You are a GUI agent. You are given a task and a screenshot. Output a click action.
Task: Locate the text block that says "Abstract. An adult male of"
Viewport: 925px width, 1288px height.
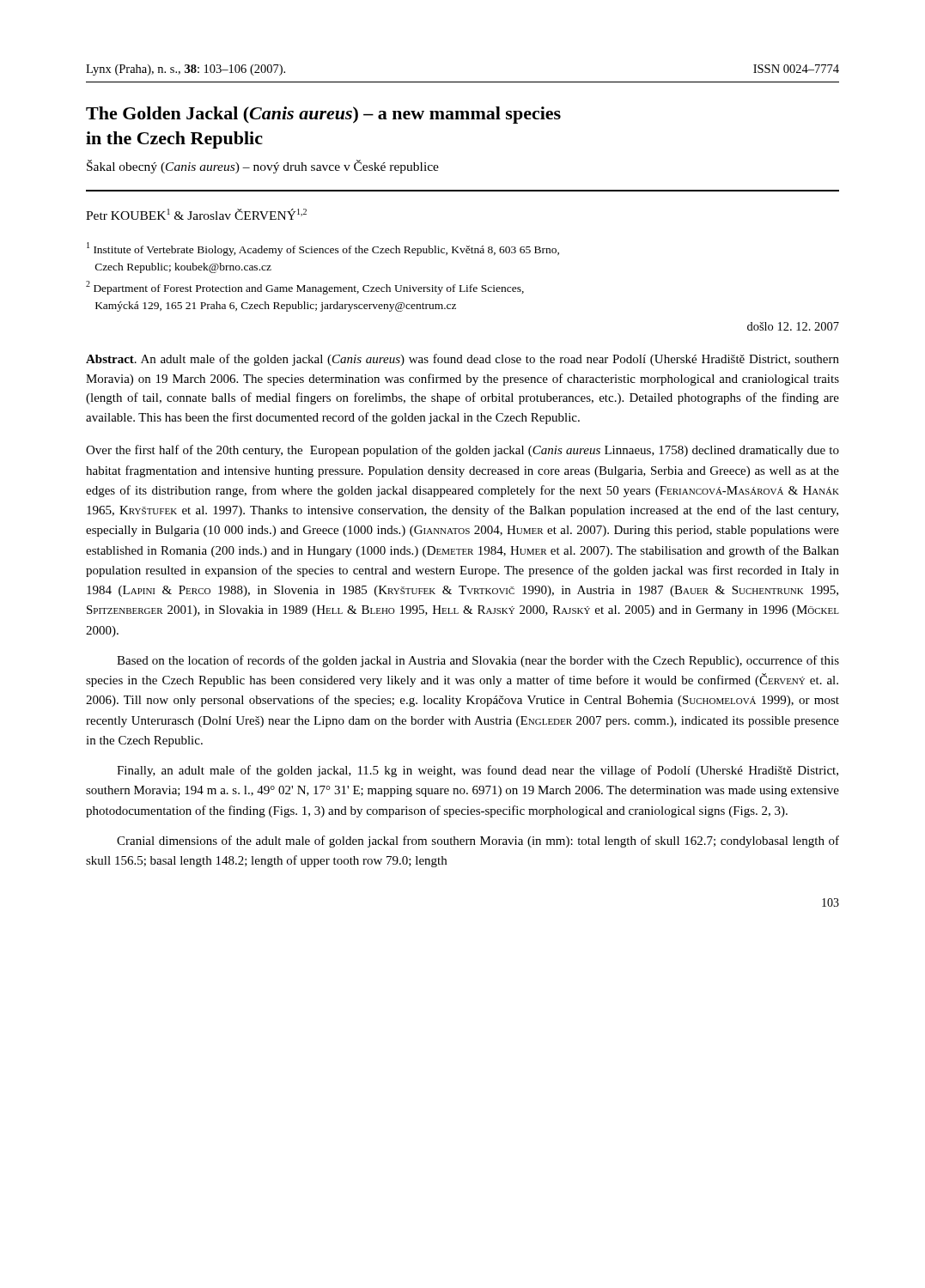(x=462, y=388)
